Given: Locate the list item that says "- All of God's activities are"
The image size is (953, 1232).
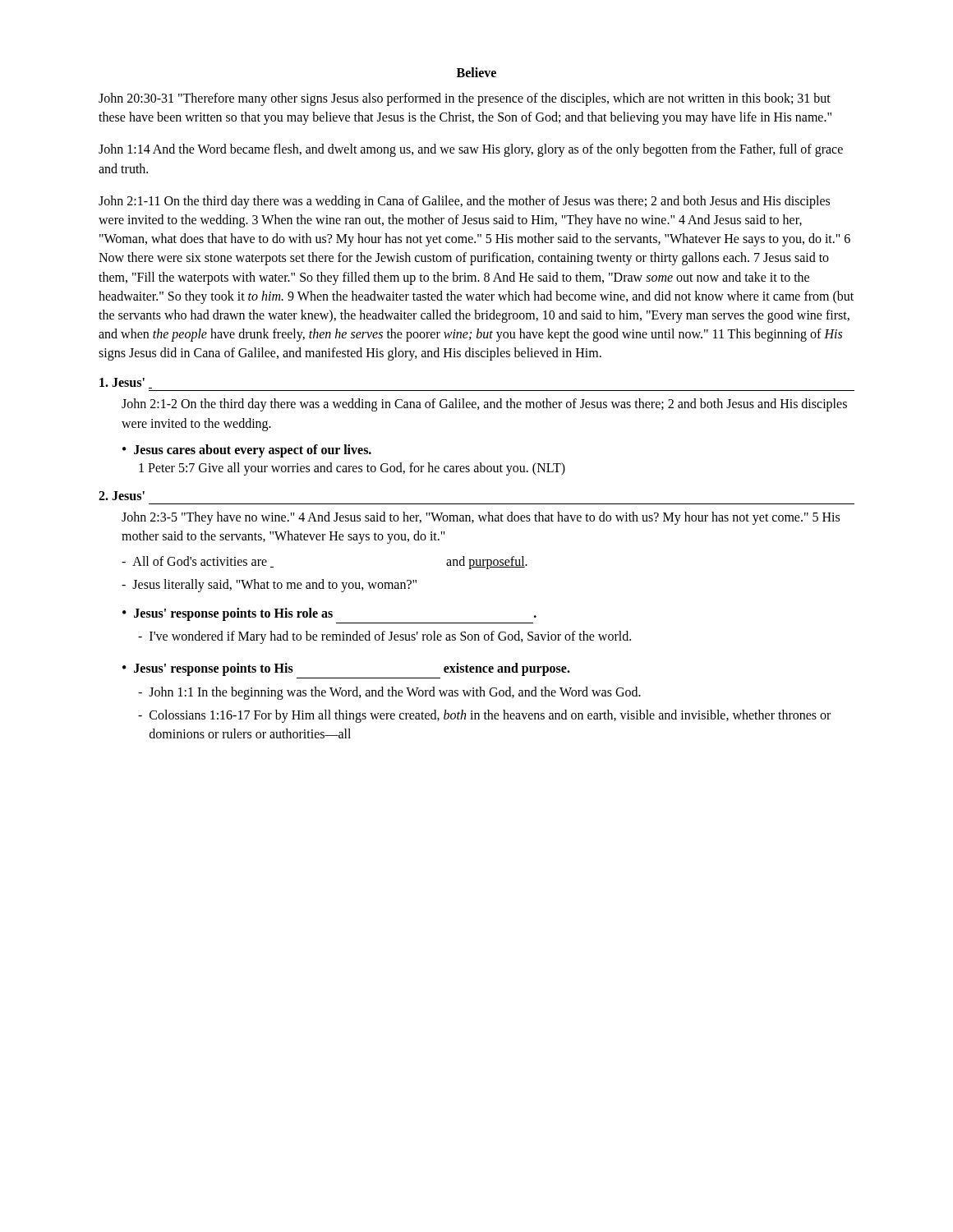Looking at the screenshot, I should (194, 562).
